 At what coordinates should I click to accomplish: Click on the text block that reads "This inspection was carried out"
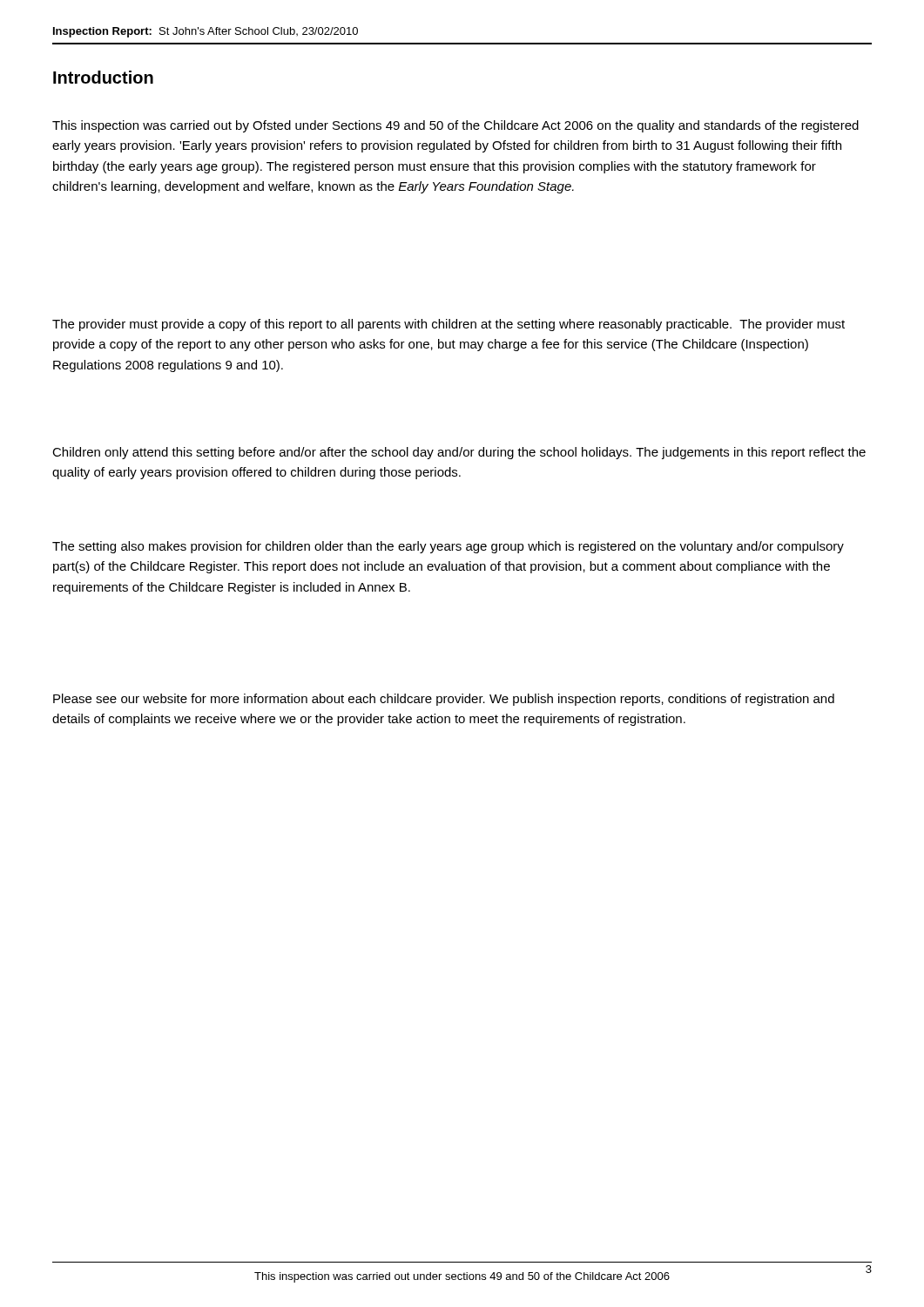(x=456, y=155)
